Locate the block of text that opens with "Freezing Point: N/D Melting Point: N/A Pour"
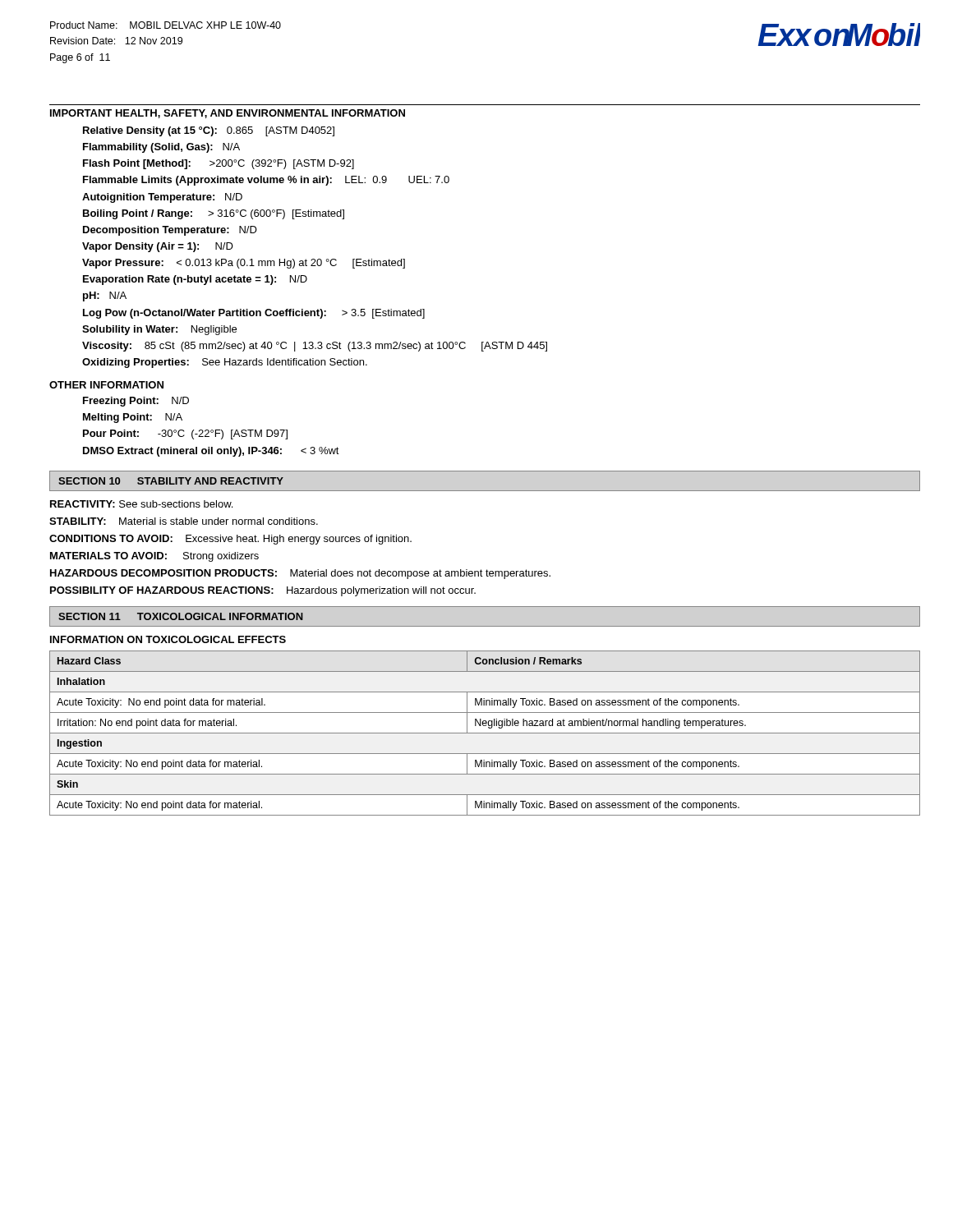This screenshot has height=1232, width=953. [x=136, y=402]
